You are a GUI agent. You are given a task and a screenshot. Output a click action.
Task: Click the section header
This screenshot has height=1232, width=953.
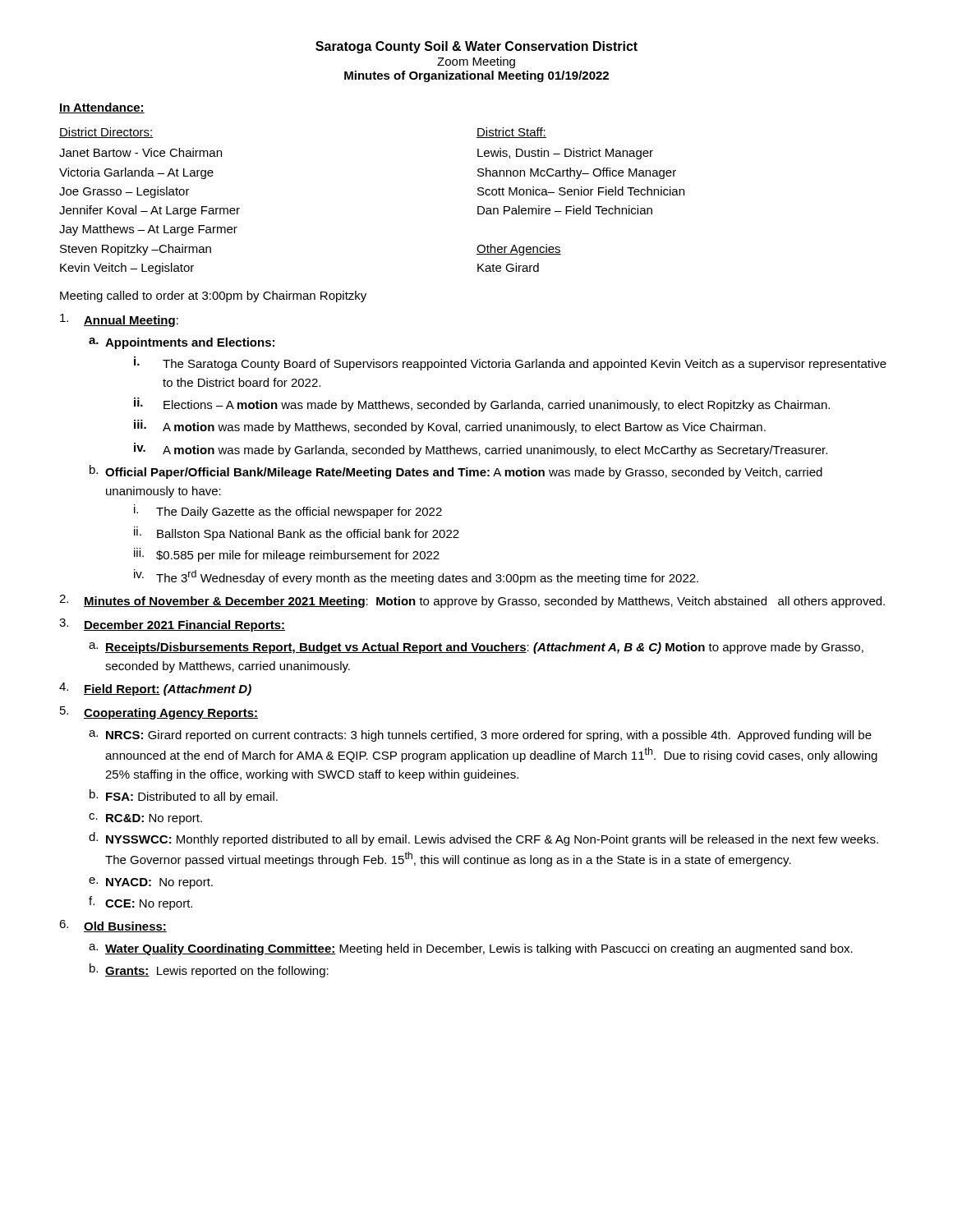102,107
